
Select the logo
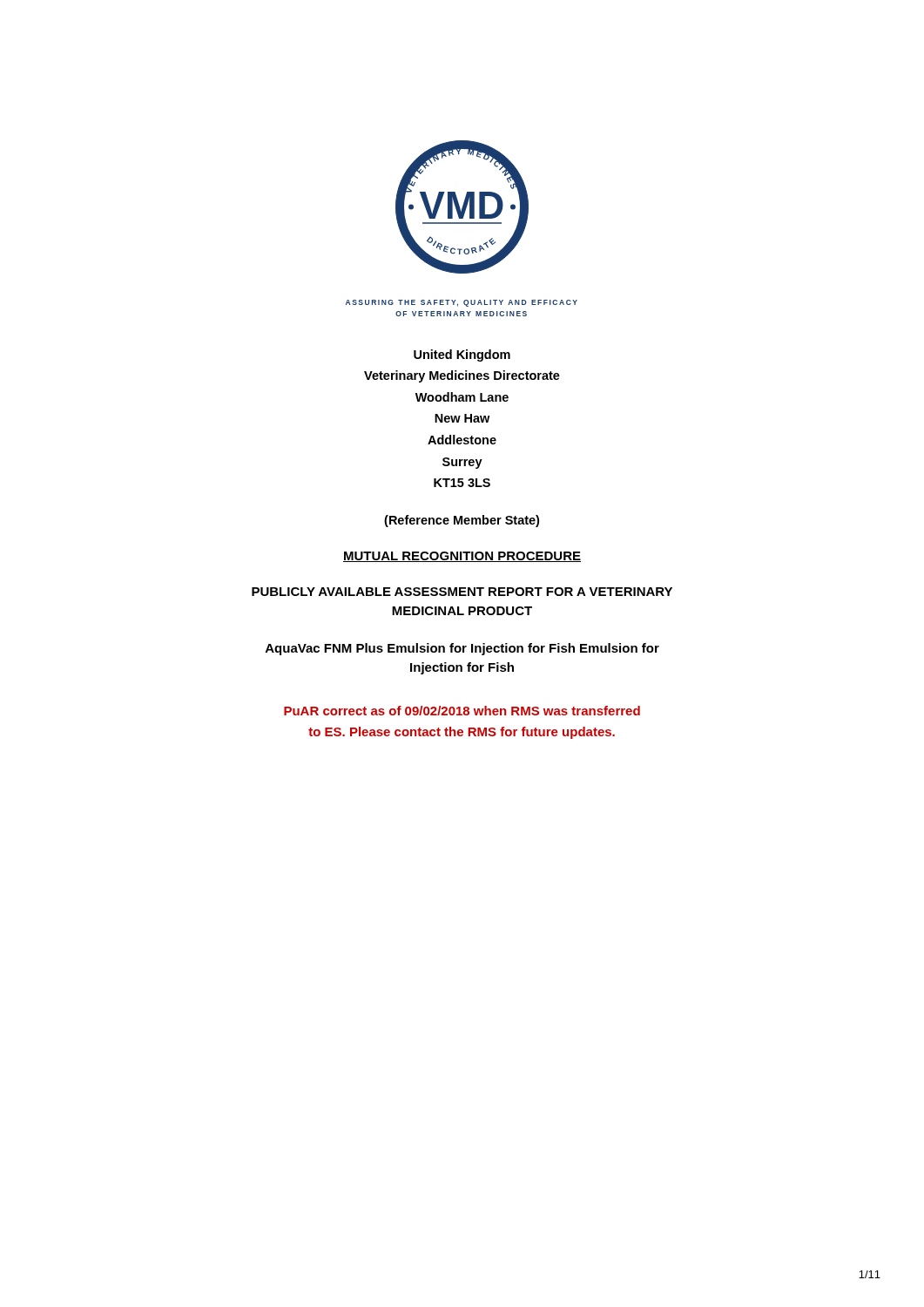462,209
